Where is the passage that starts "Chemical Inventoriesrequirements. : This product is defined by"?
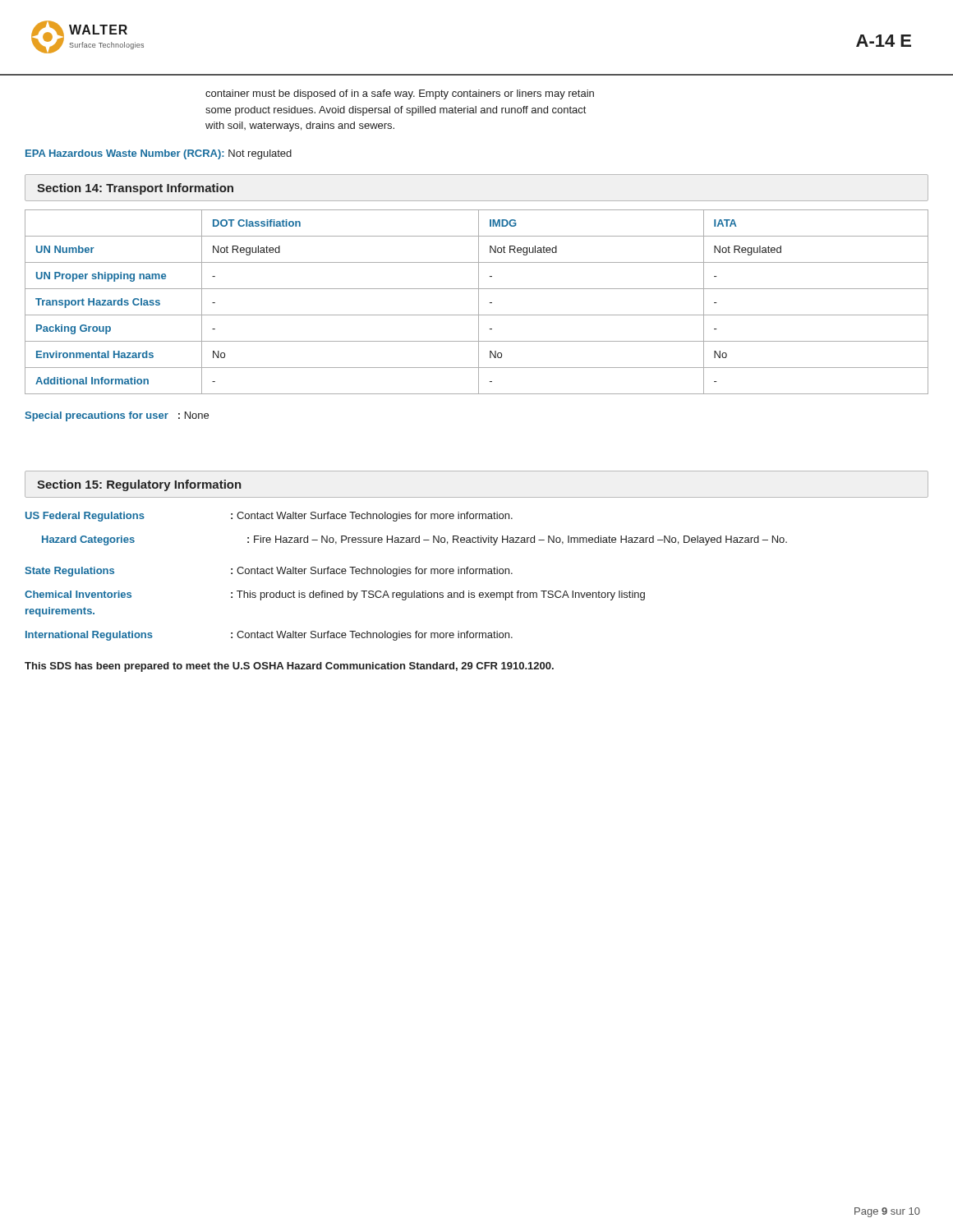 click(x=476, y=602)
